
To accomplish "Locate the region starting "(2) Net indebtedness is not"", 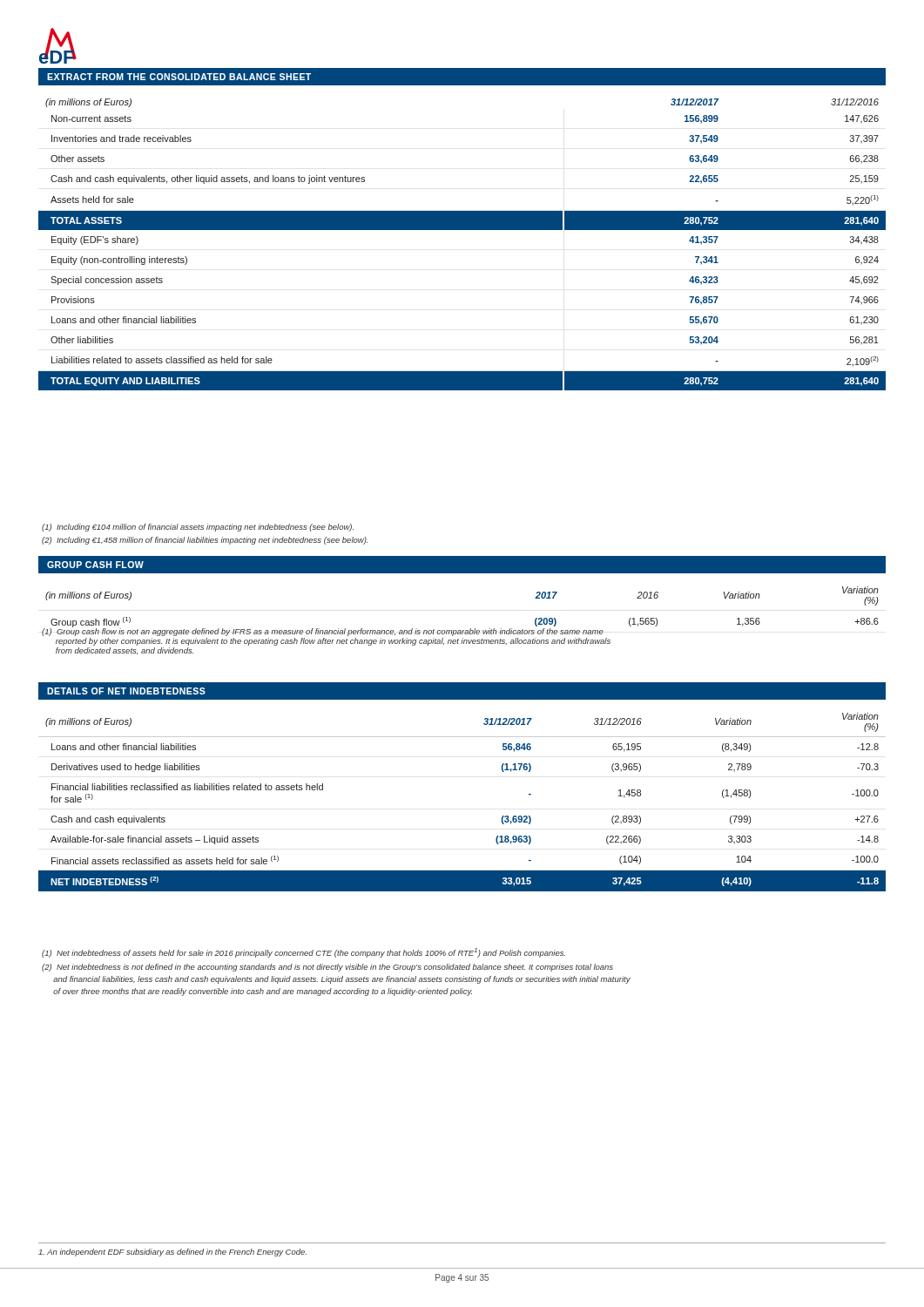I will pos(336,979).
